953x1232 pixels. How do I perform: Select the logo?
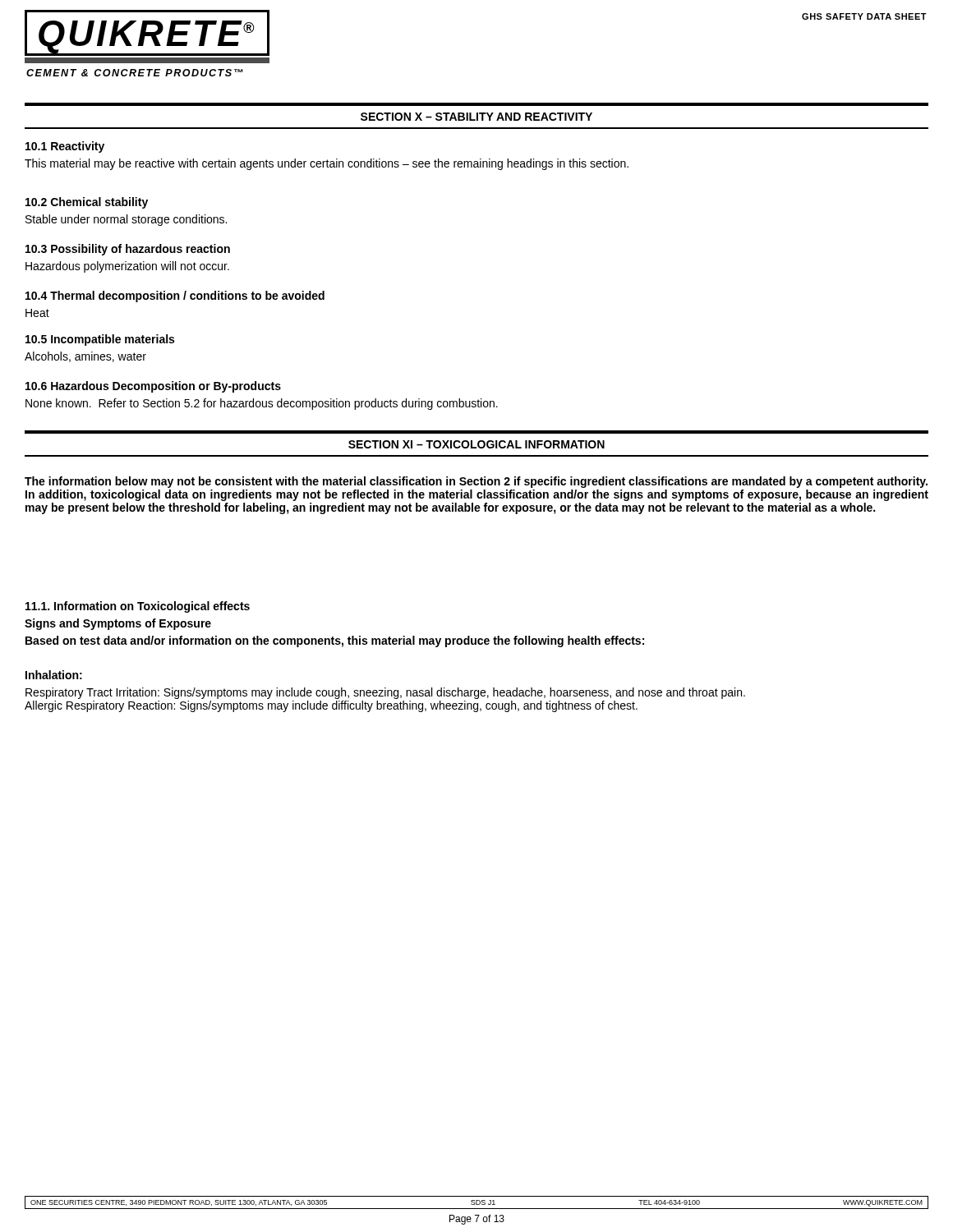[147, 44]
